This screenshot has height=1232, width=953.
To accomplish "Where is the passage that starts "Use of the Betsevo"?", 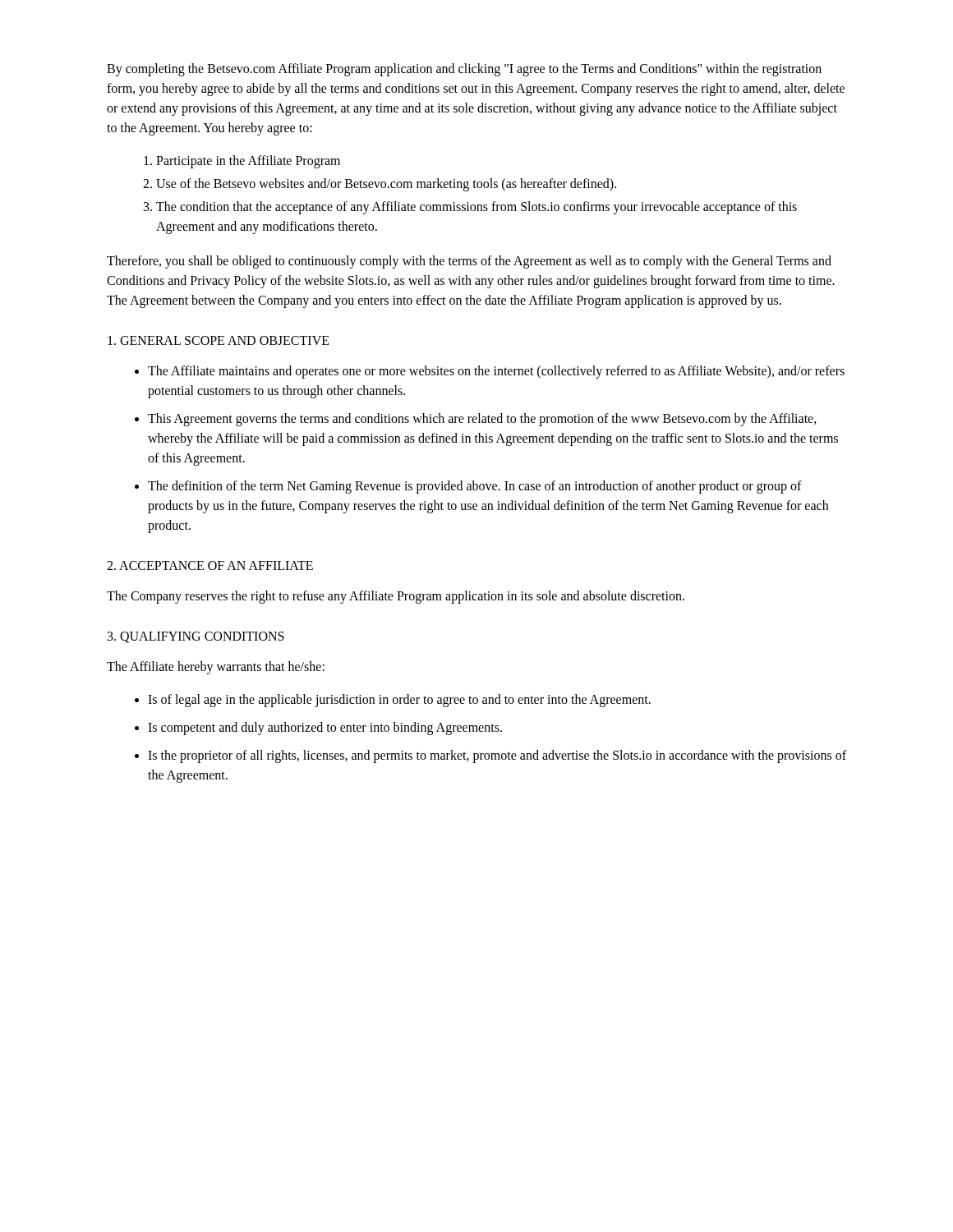I will pos(387,184).
